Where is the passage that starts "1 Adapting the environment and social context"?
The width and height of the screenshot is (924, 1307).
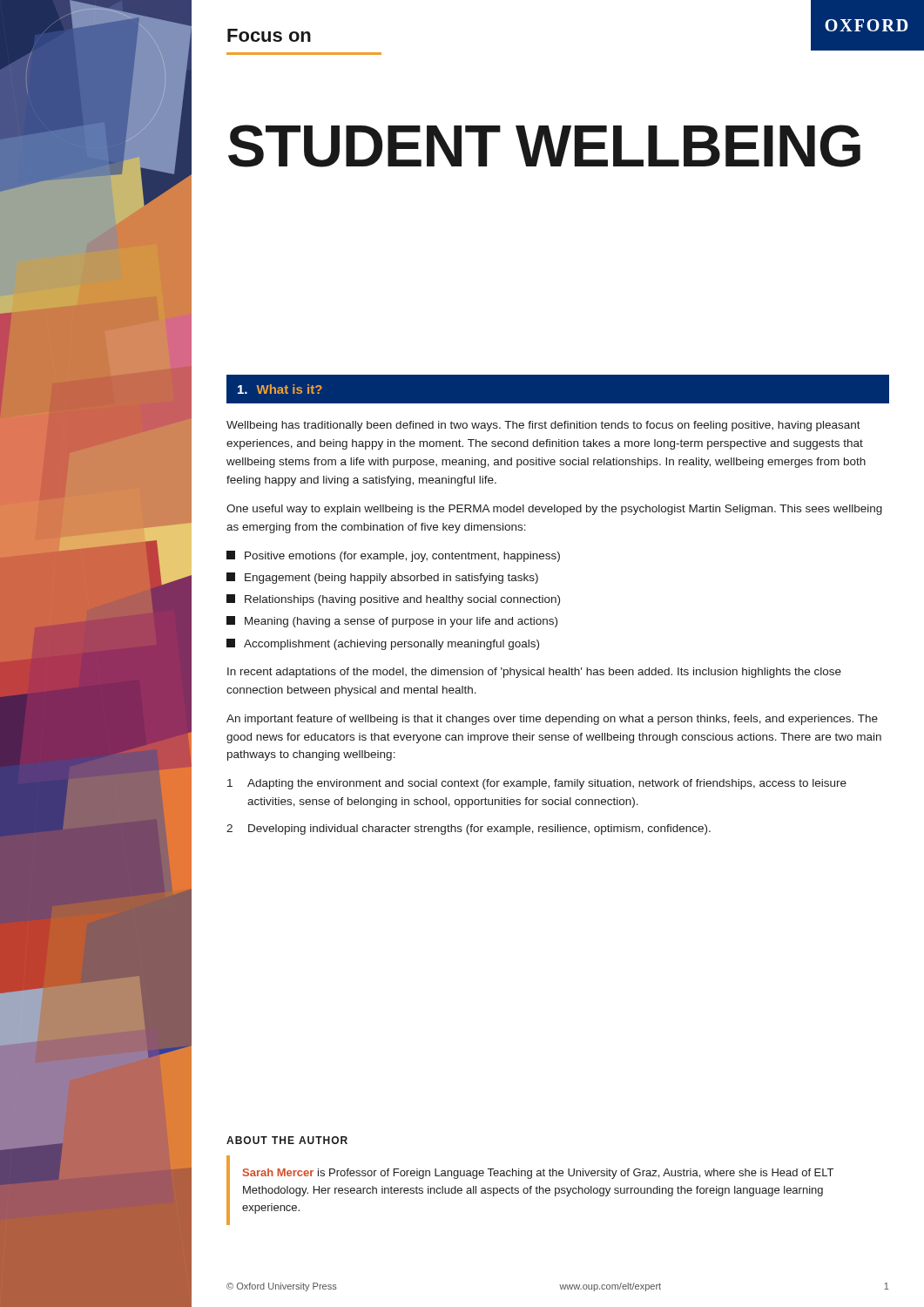point(558,793)
